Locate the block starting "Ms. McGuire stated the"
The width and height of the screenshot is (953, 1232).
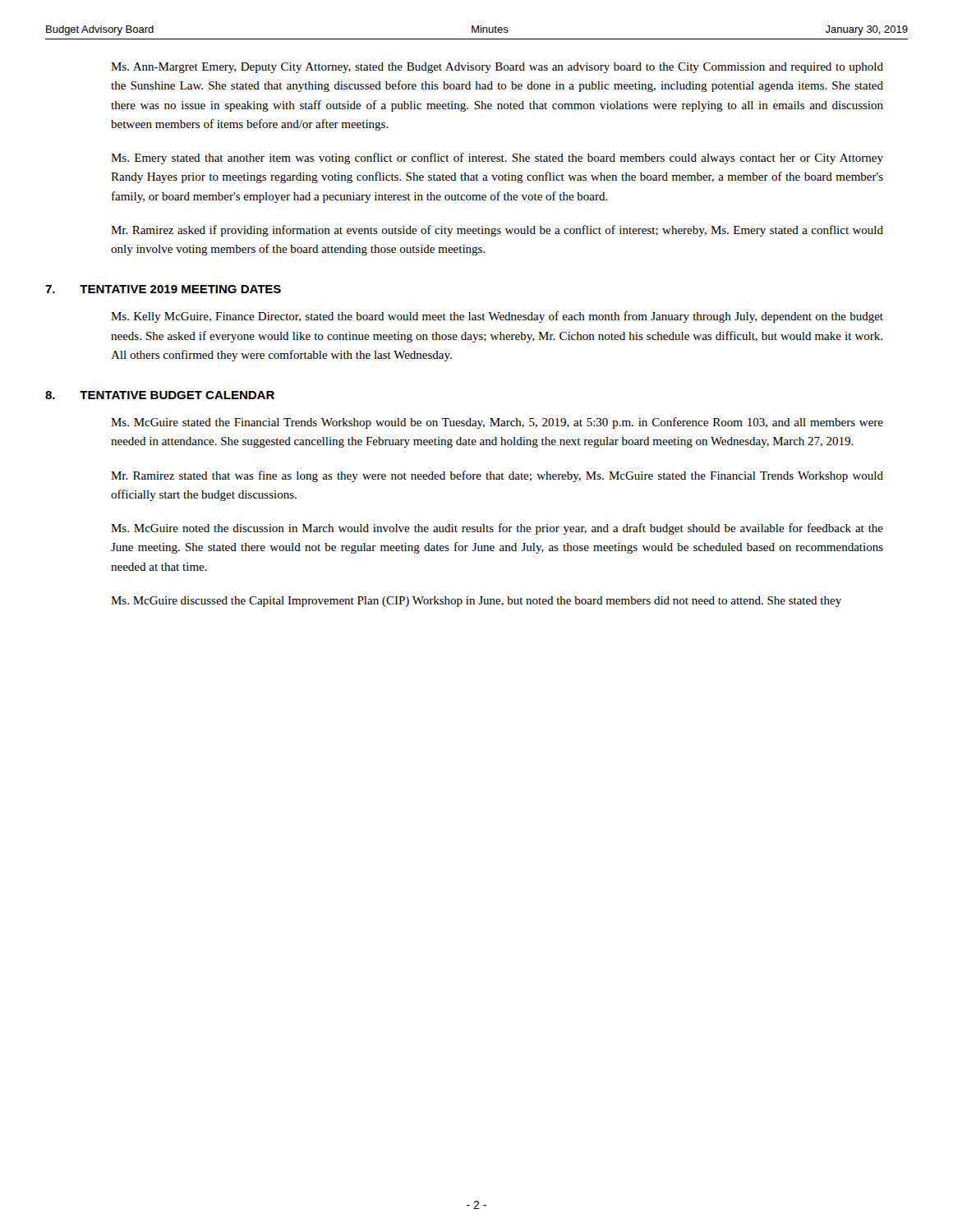[x=497, y=432]
